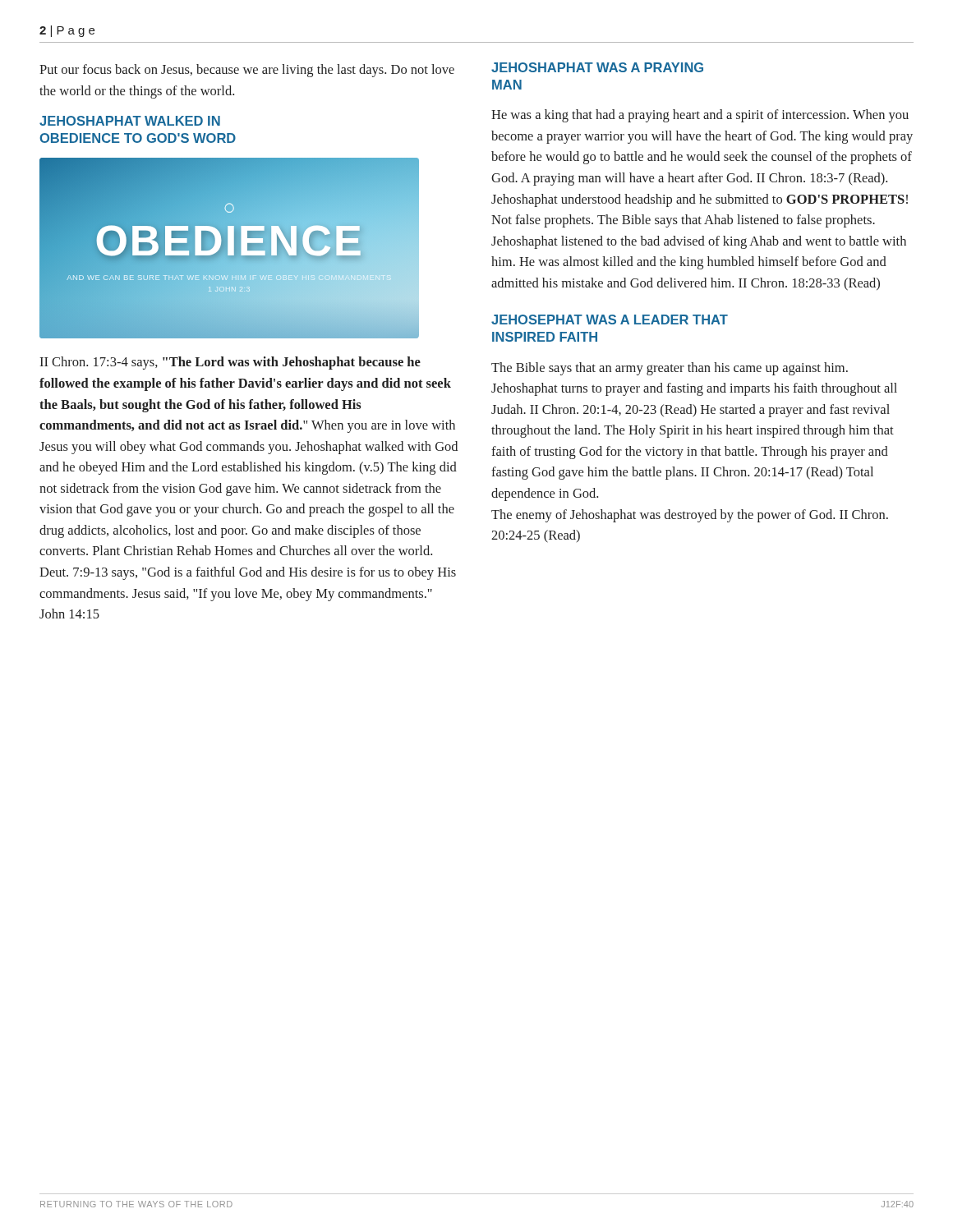Locate the passage starting "JEHOSEPHAT WAS A"
This screenshot has height=1232, width=953.
click(610, 328)
